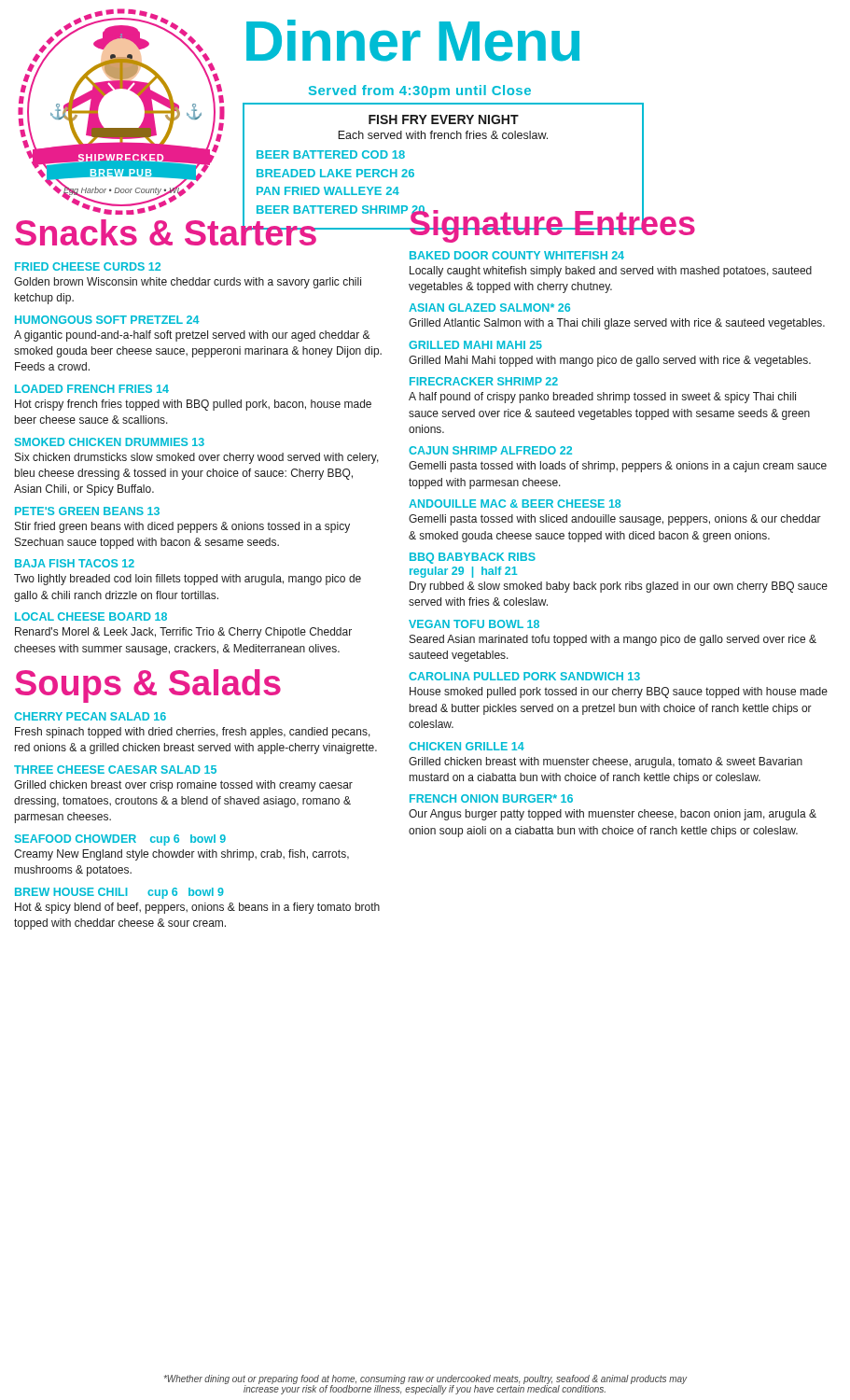The height and width of the screenshot is (1400, 850).
Task: Locate the text starting "BBQ BABYBACK RIBS regular 29 |"
Action: click(473, 558)
